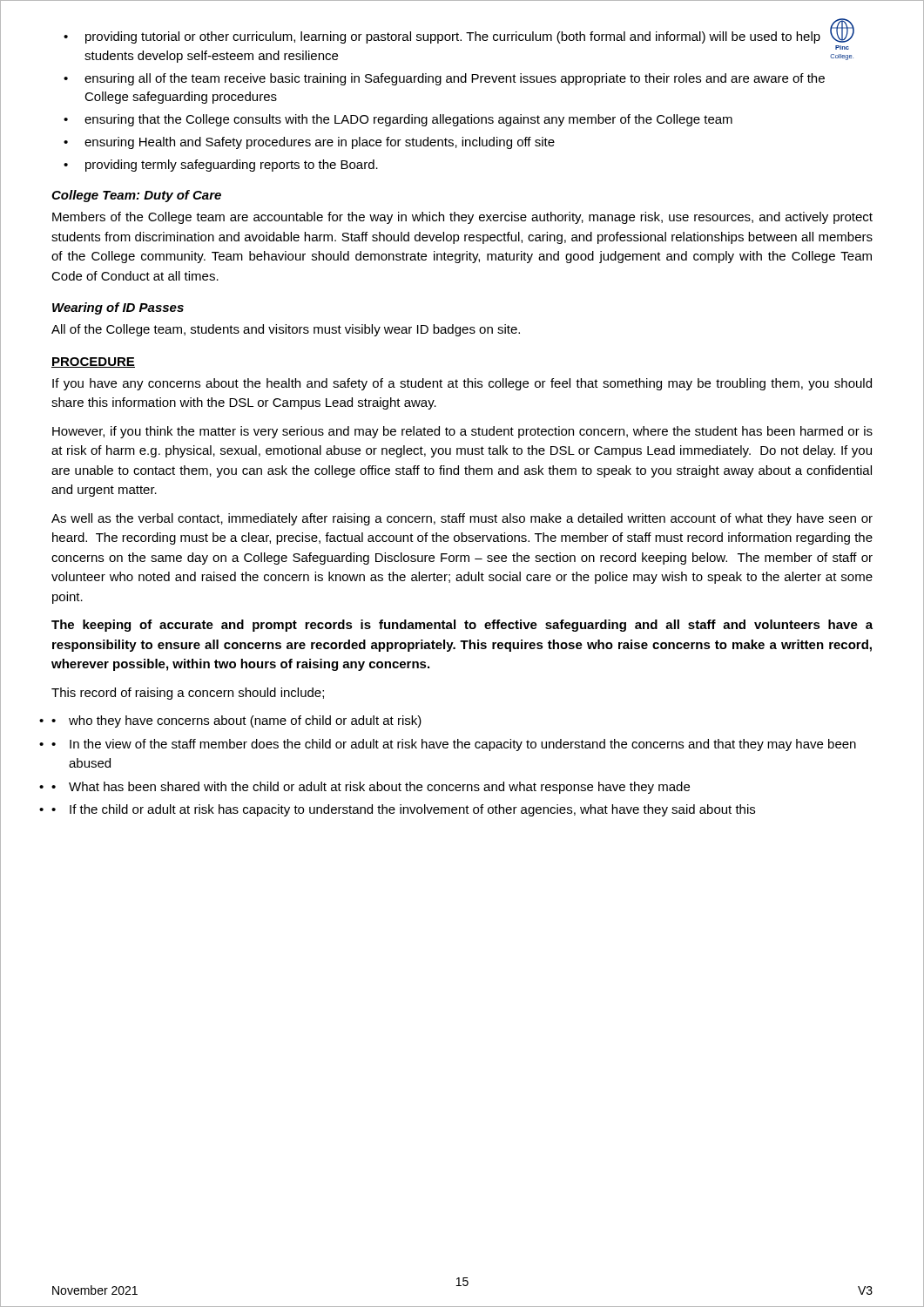Click on the list item containing "ensuring all of the team"
The image size is (924, 1307).
[x=455, y=87]
